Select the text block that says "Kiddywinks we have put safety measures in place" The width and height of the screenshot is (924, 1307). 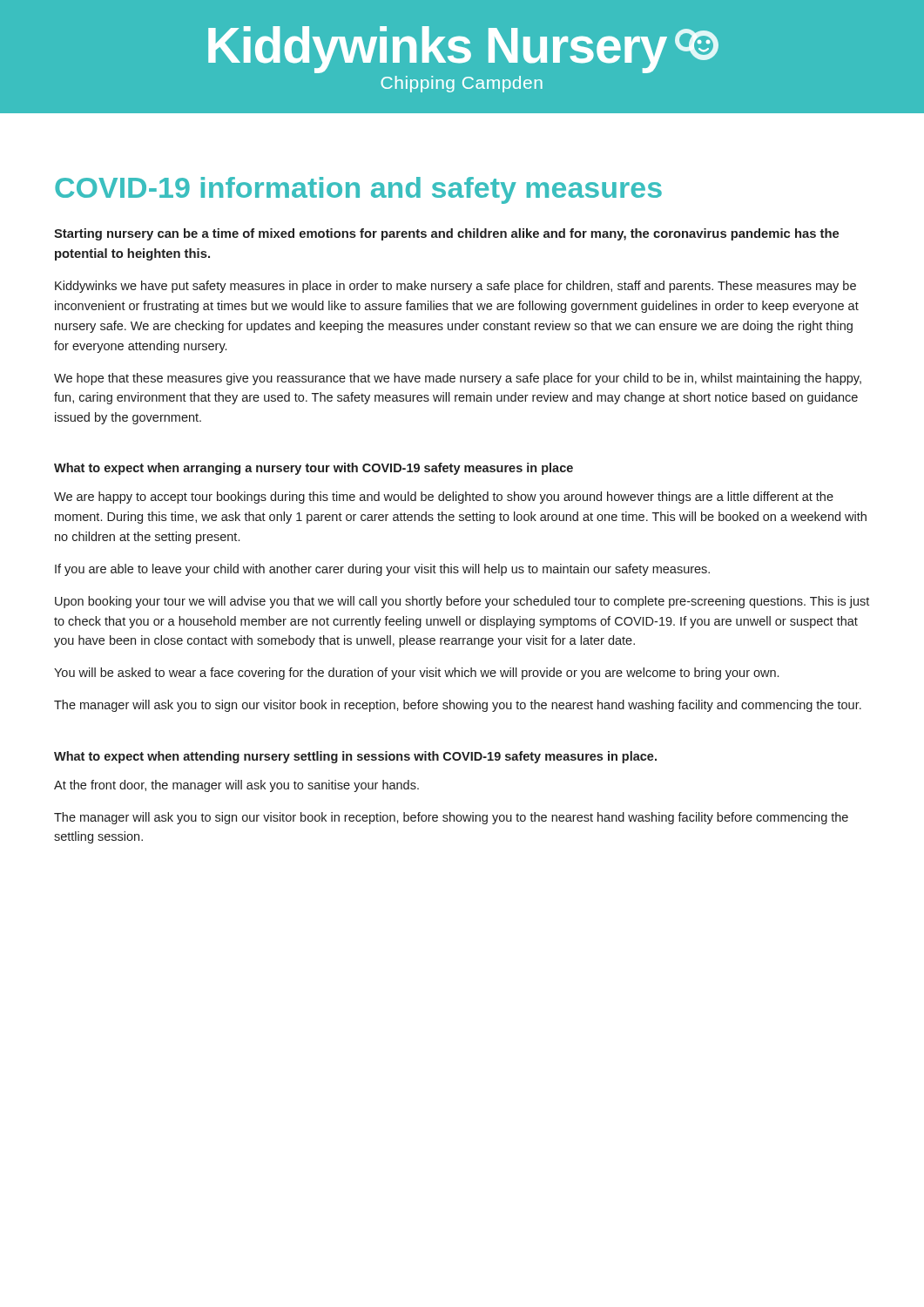coord(456,316)
